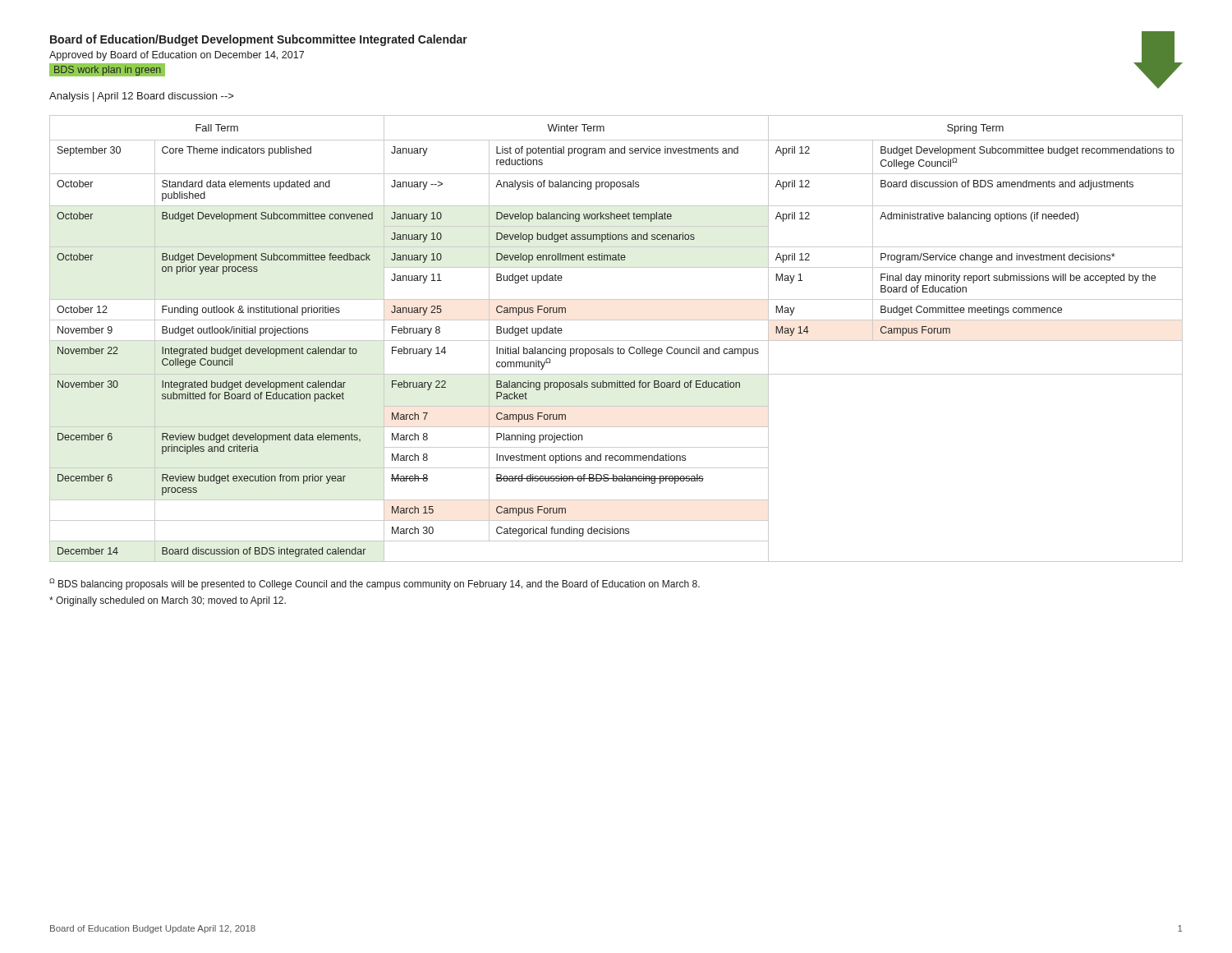Viewport: 1232px width, 953px height.
Task: Find the text block starting "BDS work plan in green"
Action: [x=107, y=70]
